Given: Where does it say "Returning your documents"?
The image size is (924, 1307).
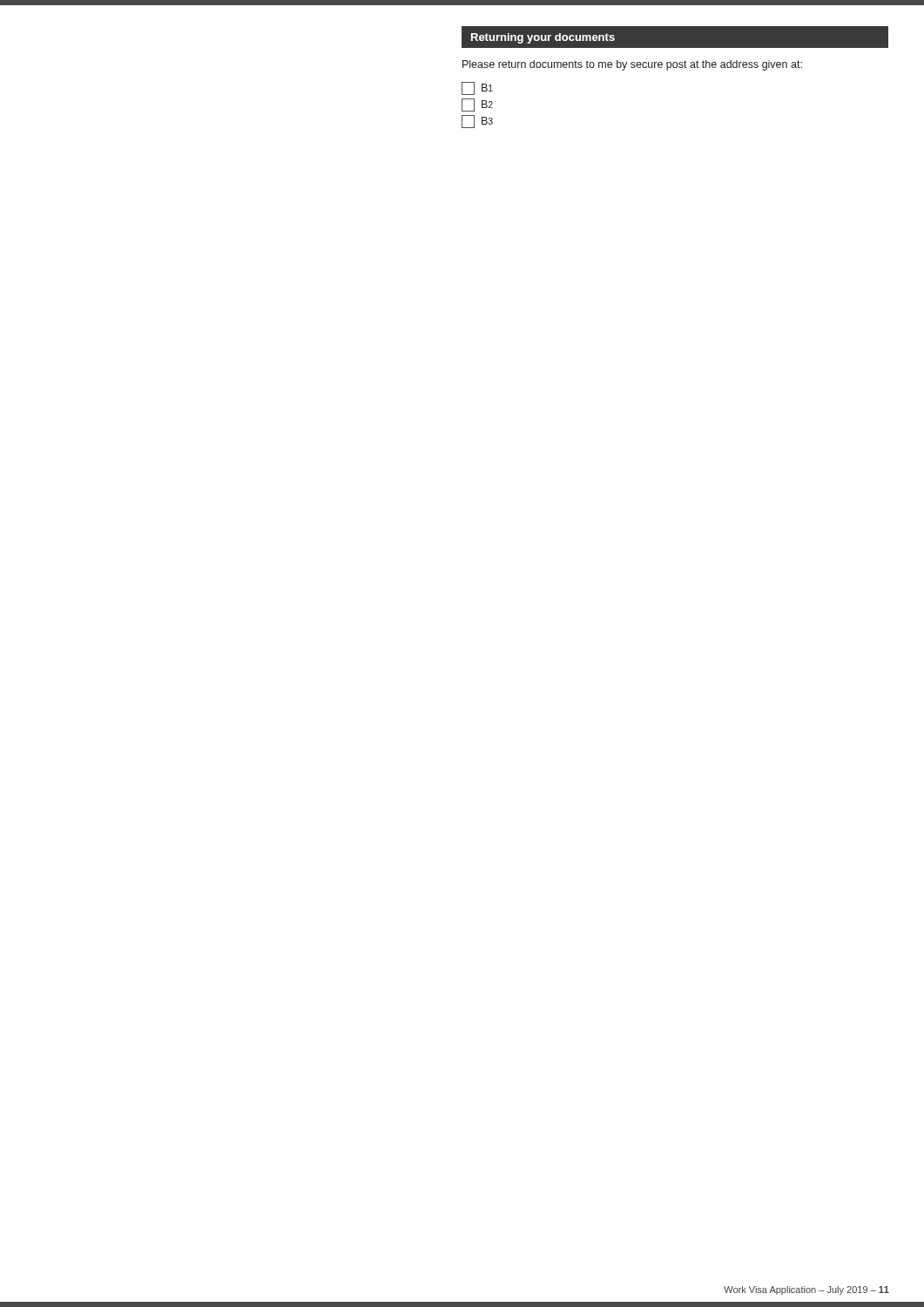Looking at the screenshot, I should (x=543, y=37).
